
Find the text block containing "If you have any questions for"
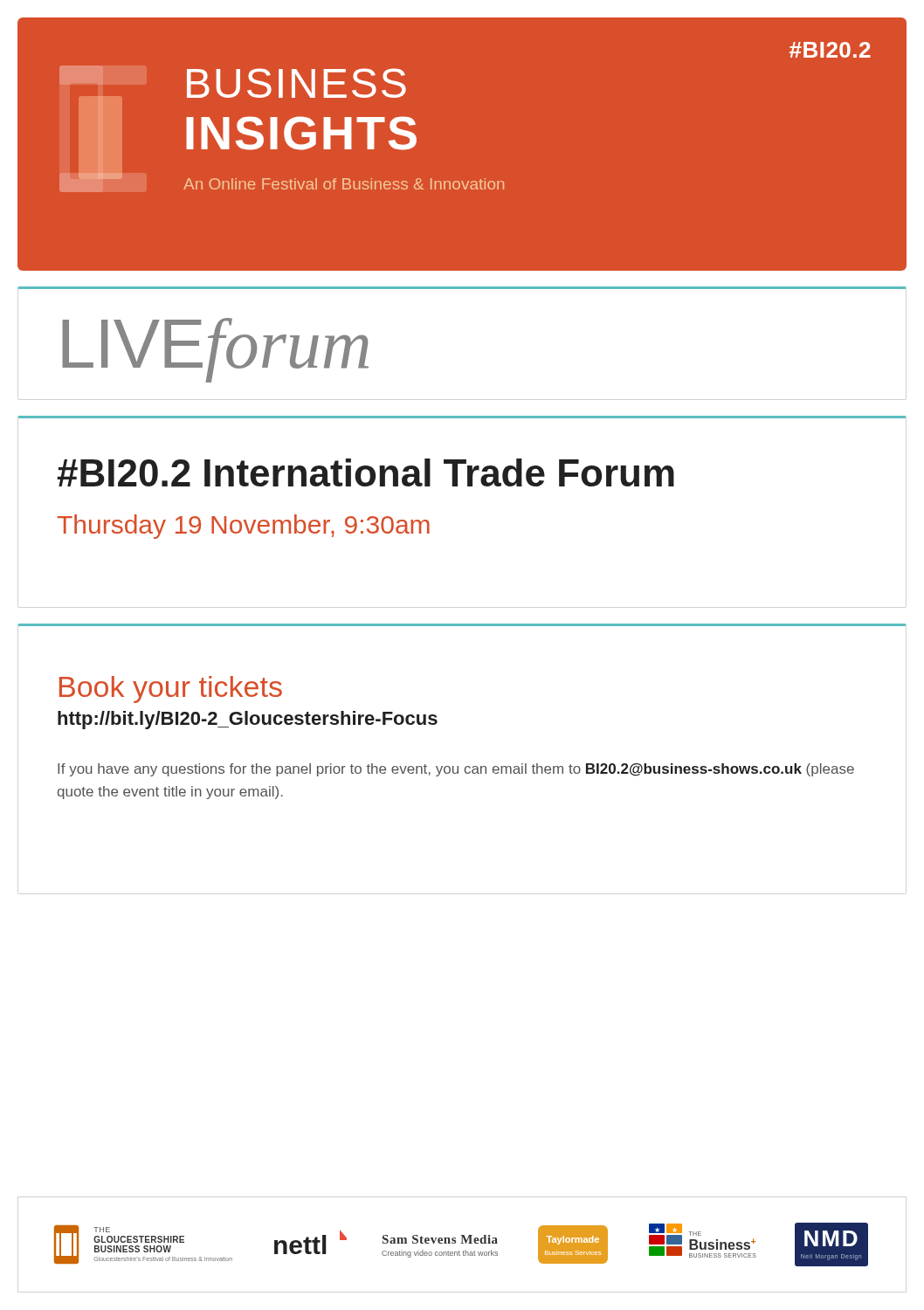pyautogui.click(x=456, y=780)
